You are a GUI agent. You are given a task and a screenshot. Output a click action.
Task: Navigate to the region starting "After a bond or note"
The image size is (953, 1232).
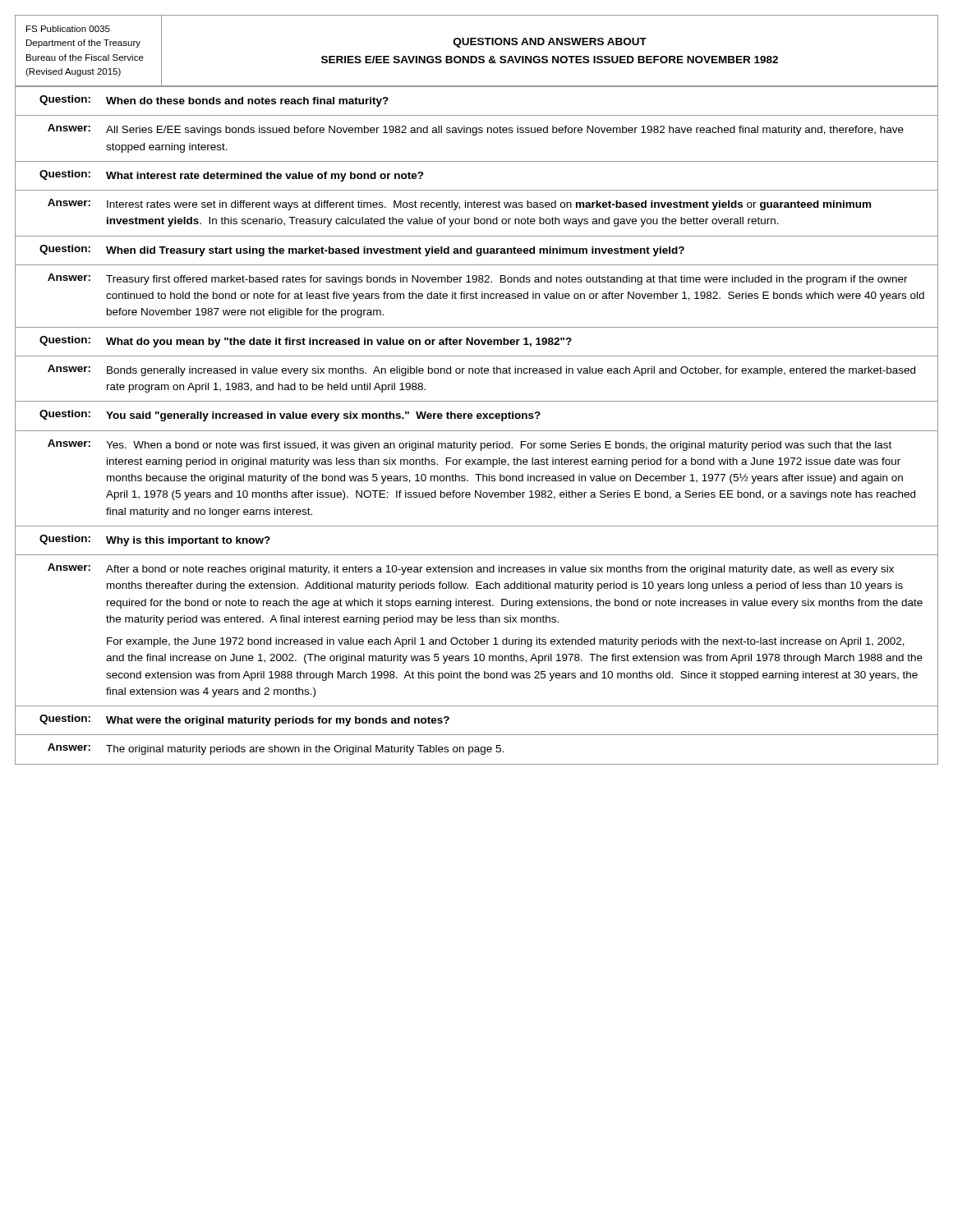pos(516,630)
